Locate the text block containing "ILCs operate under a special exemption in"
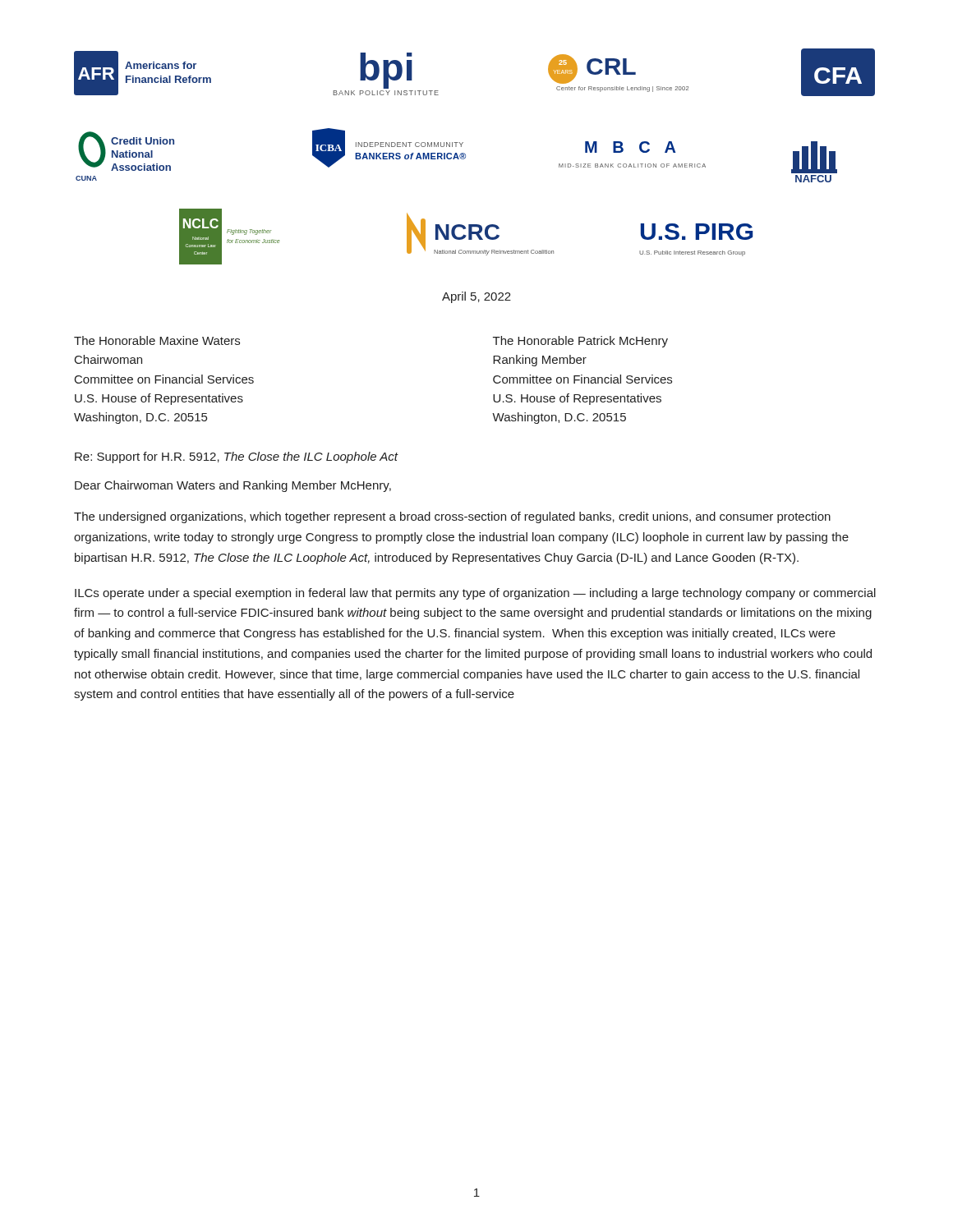This screenshot has width=953, height=1232. (475, 643)
